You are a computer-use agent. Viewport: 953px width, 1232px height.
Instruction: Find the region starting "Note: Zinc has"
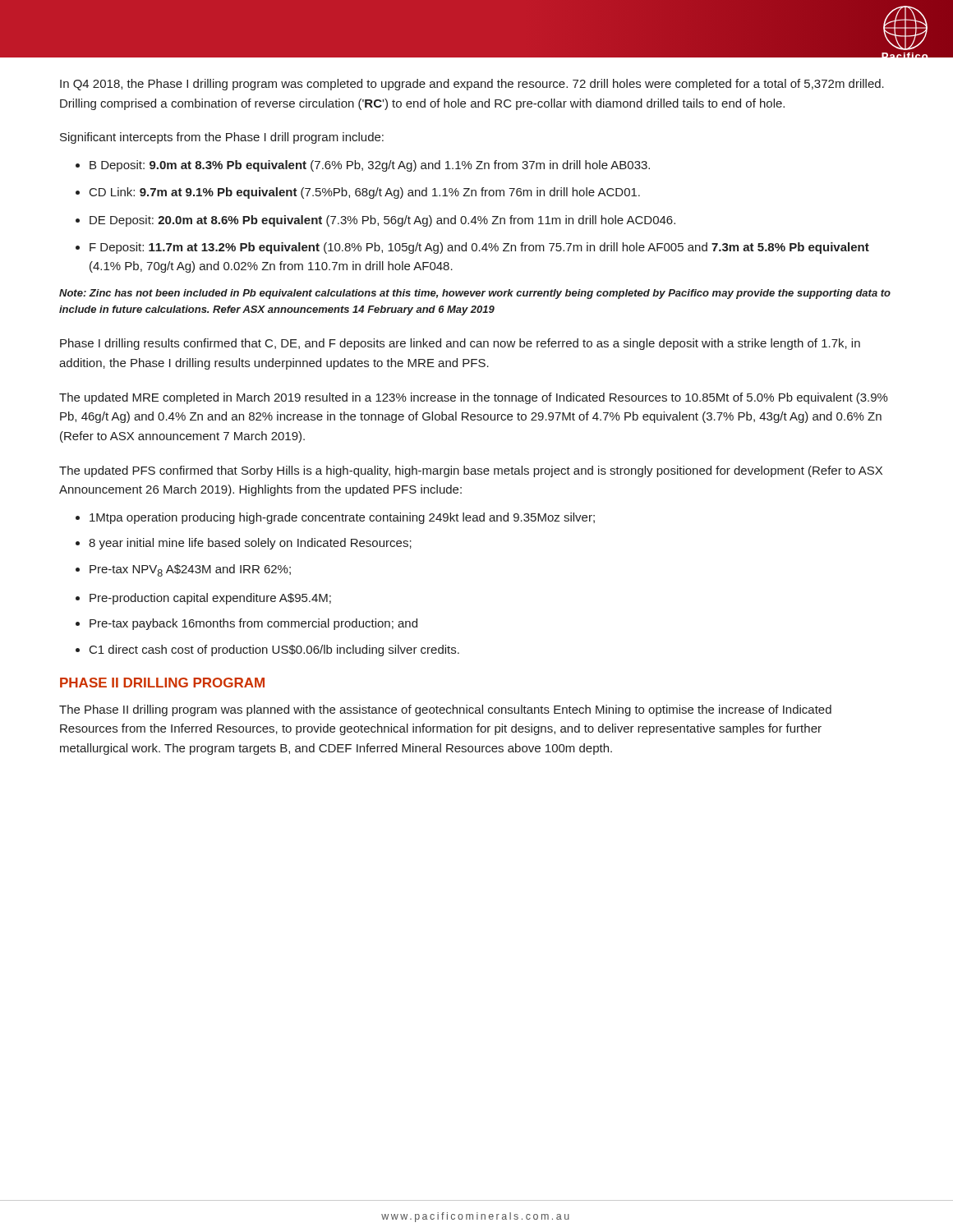point(475,301)
